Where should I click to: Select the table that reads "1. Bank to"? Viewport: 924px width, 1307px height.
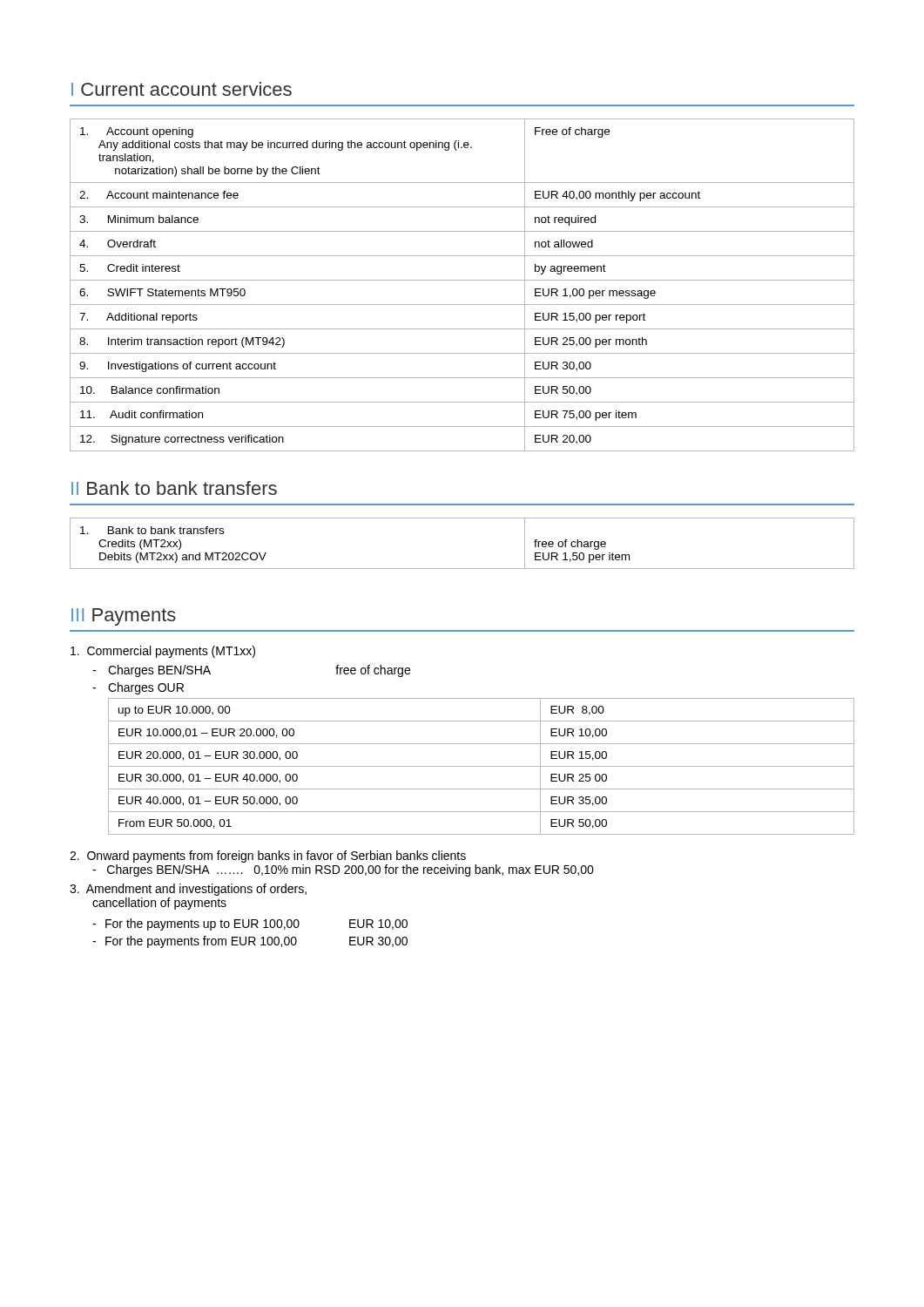[462, 543]
